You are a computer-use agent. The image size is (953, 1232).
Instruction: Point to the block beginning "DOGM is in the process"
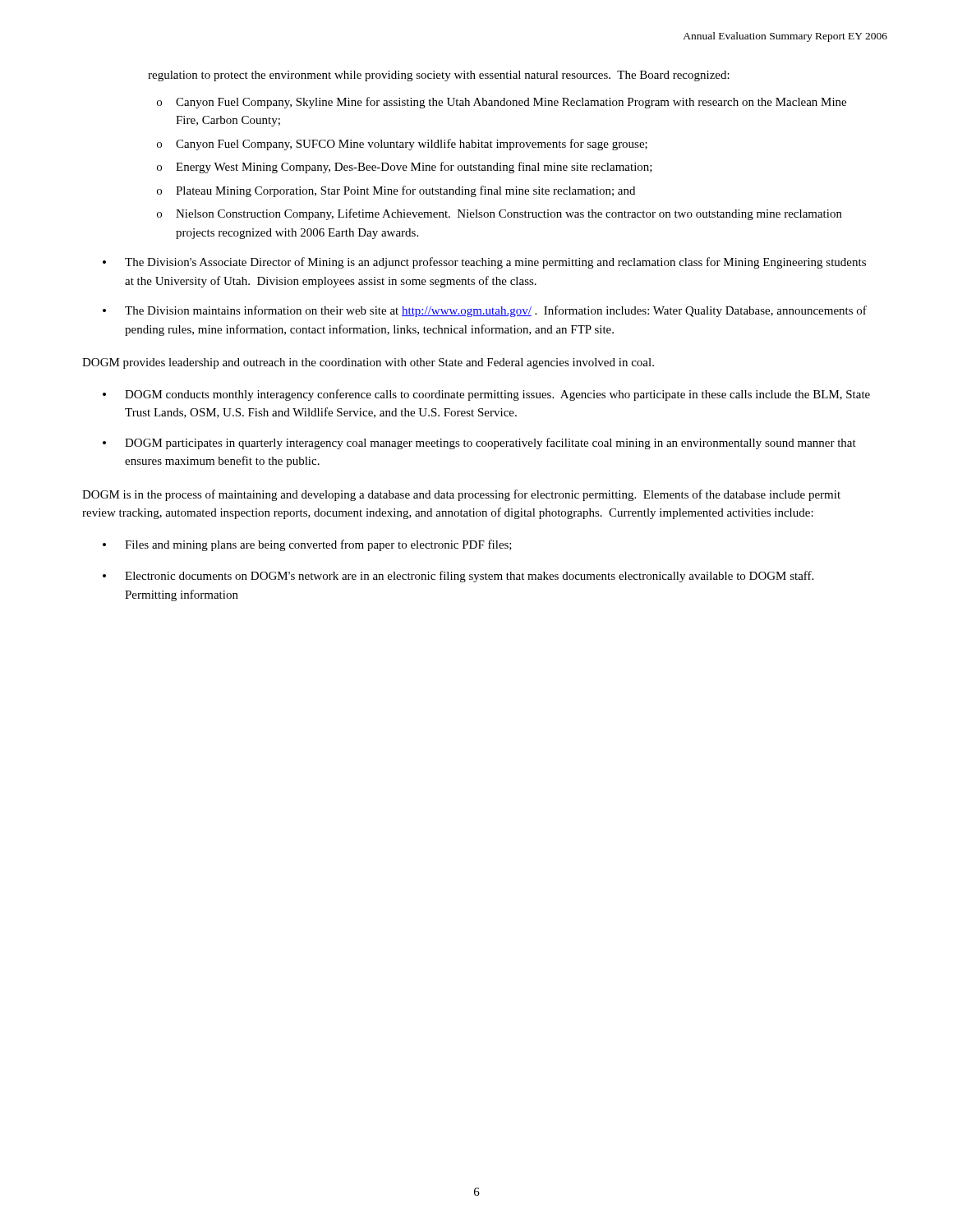click(x=461, y=503)
